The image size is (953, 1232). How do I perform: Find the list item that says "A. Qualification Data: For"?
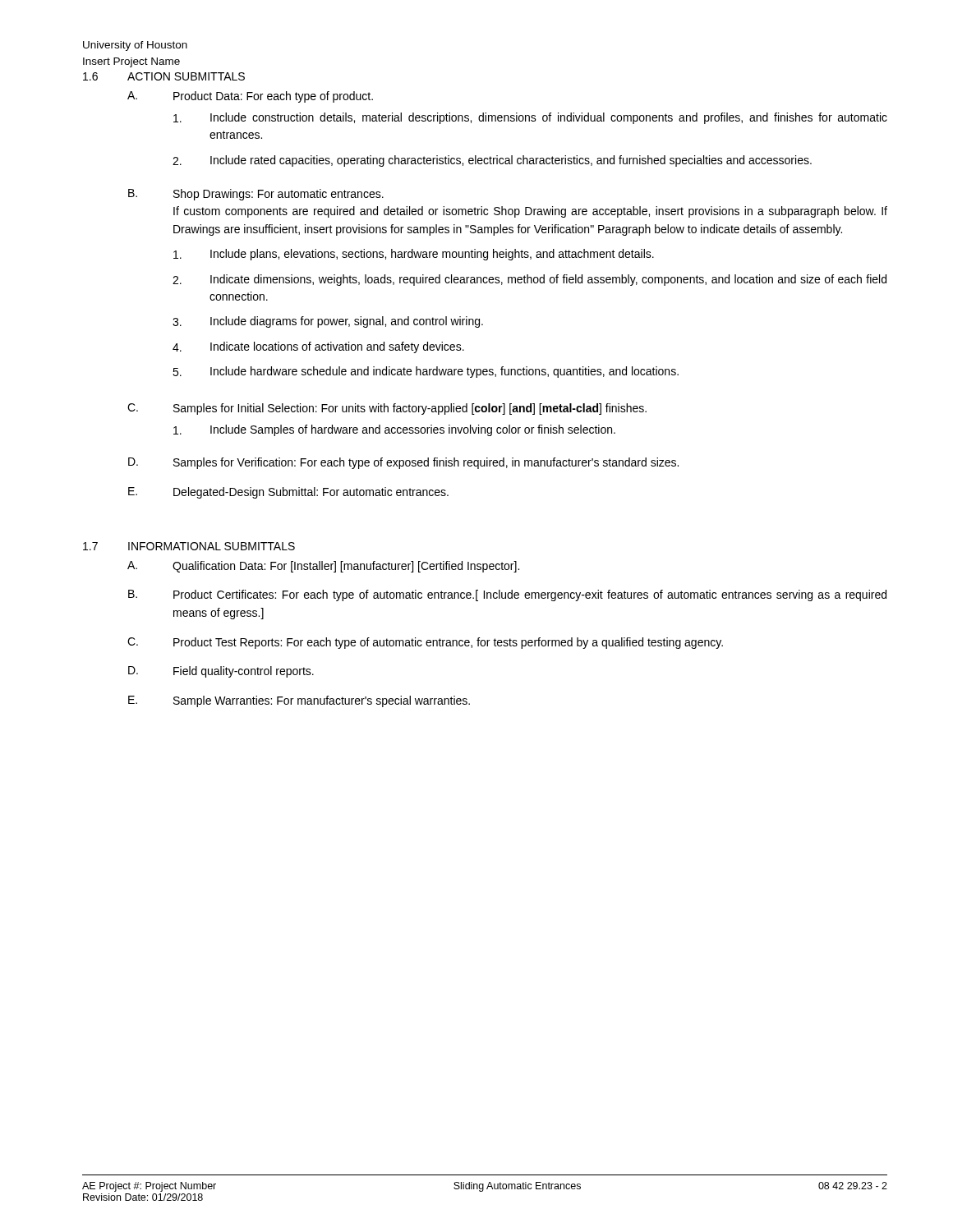[x=507, y=566]
